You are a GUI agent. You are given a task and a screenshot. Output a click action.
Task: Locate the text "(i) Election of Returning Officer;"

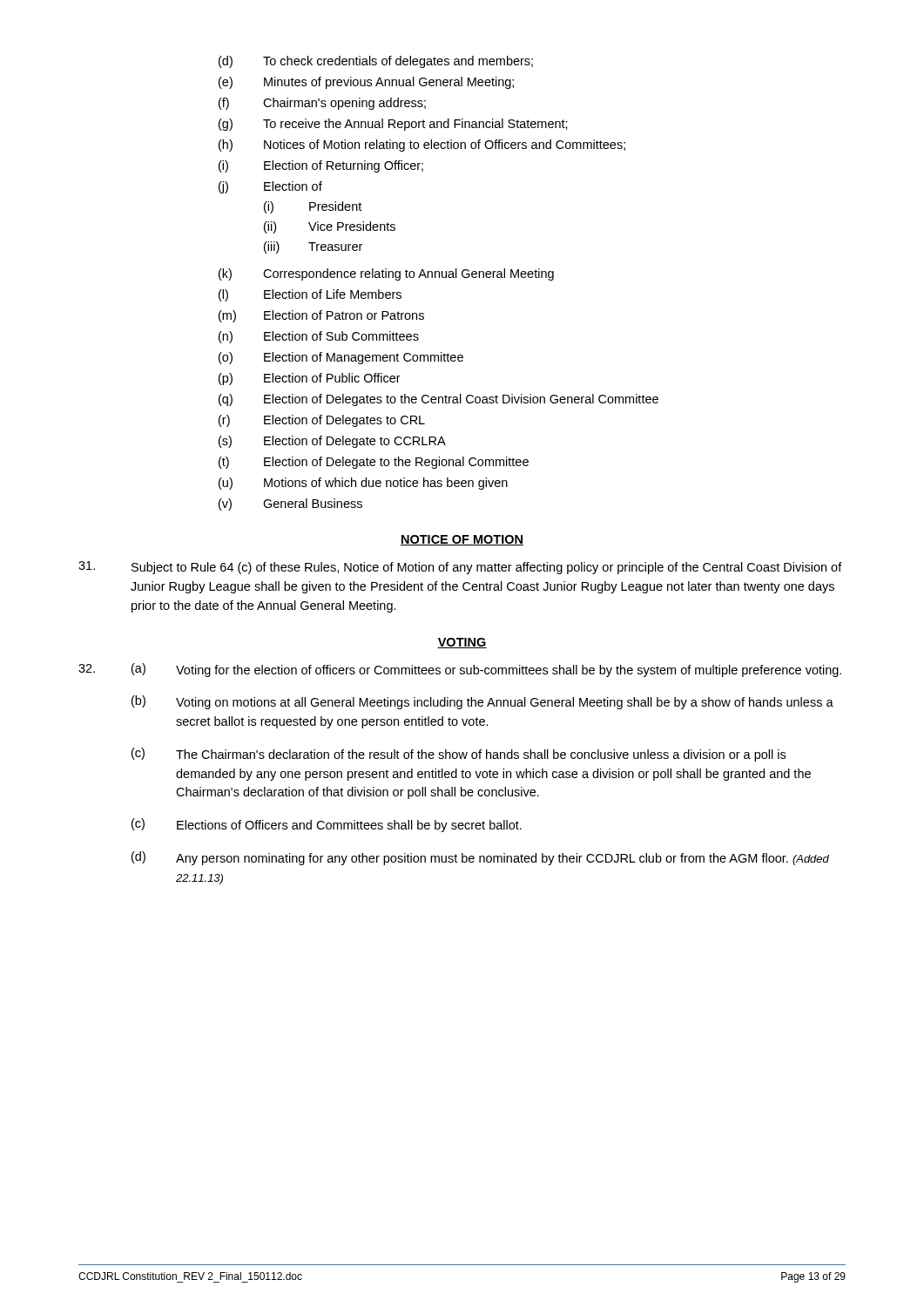(321, 166)
